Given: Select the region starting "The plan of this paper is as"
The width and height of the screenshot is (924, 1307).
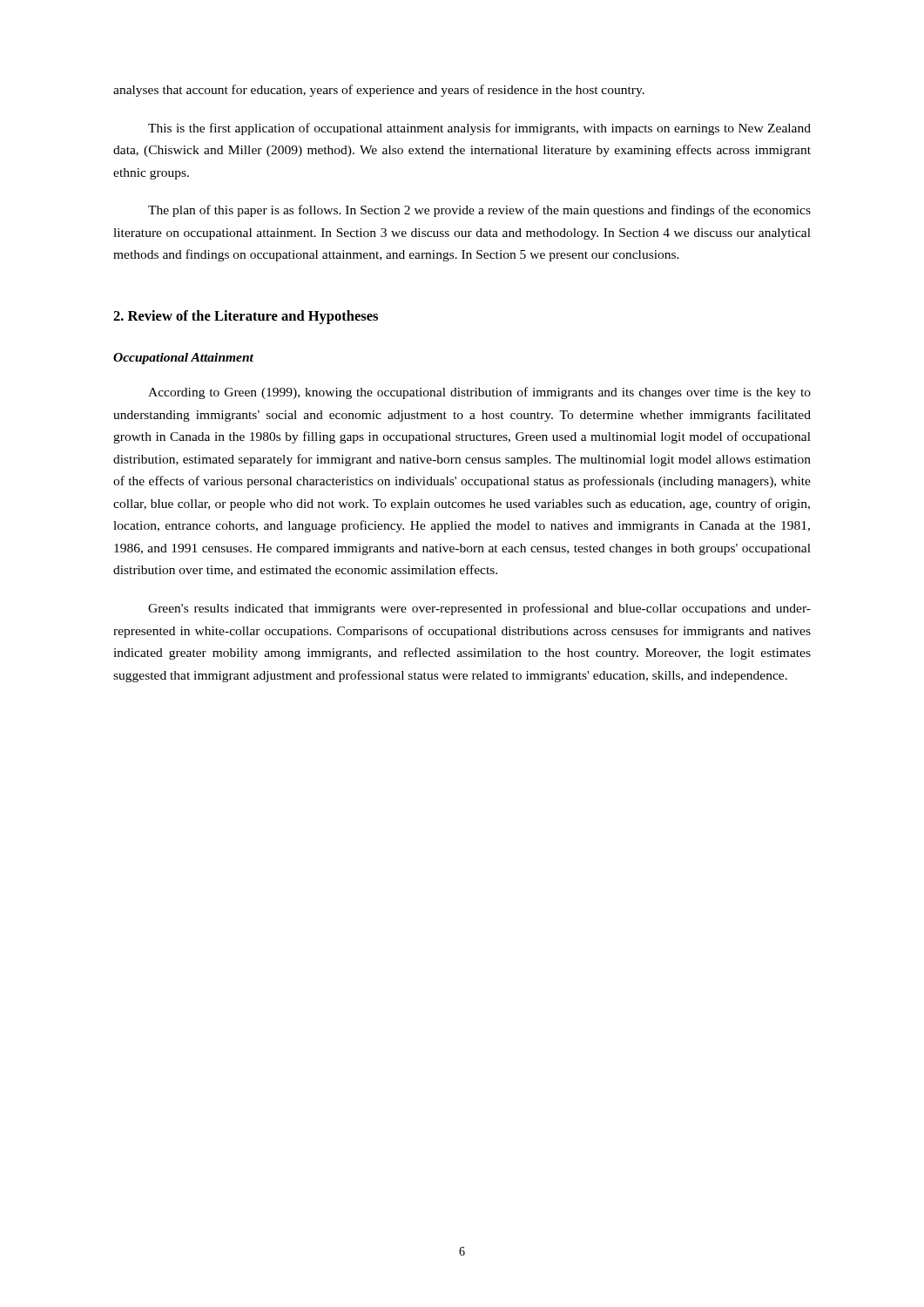Looking at the screenshot, I should [462, 232].
